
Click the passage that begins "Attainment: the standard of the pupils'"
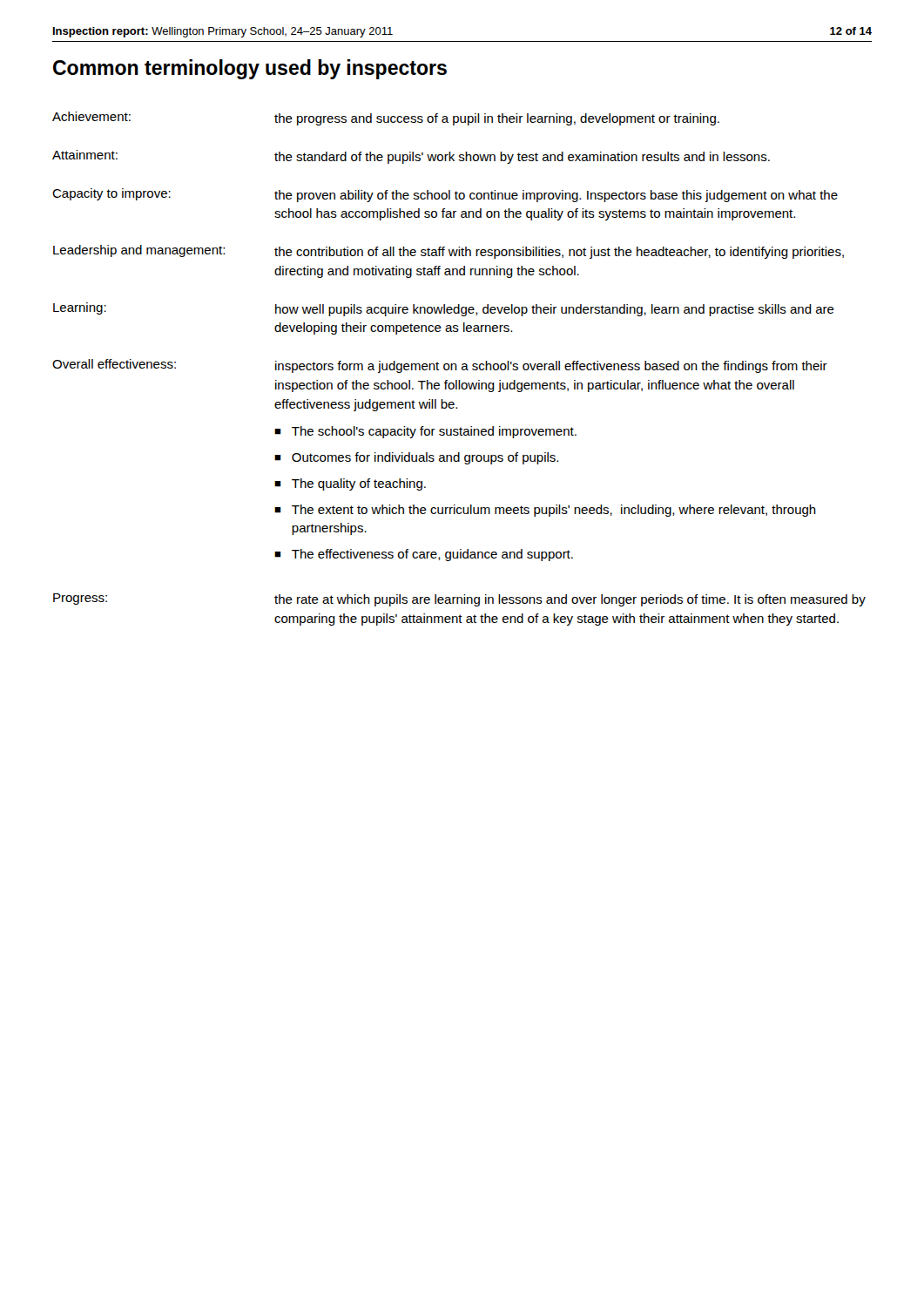pos(462,157)
